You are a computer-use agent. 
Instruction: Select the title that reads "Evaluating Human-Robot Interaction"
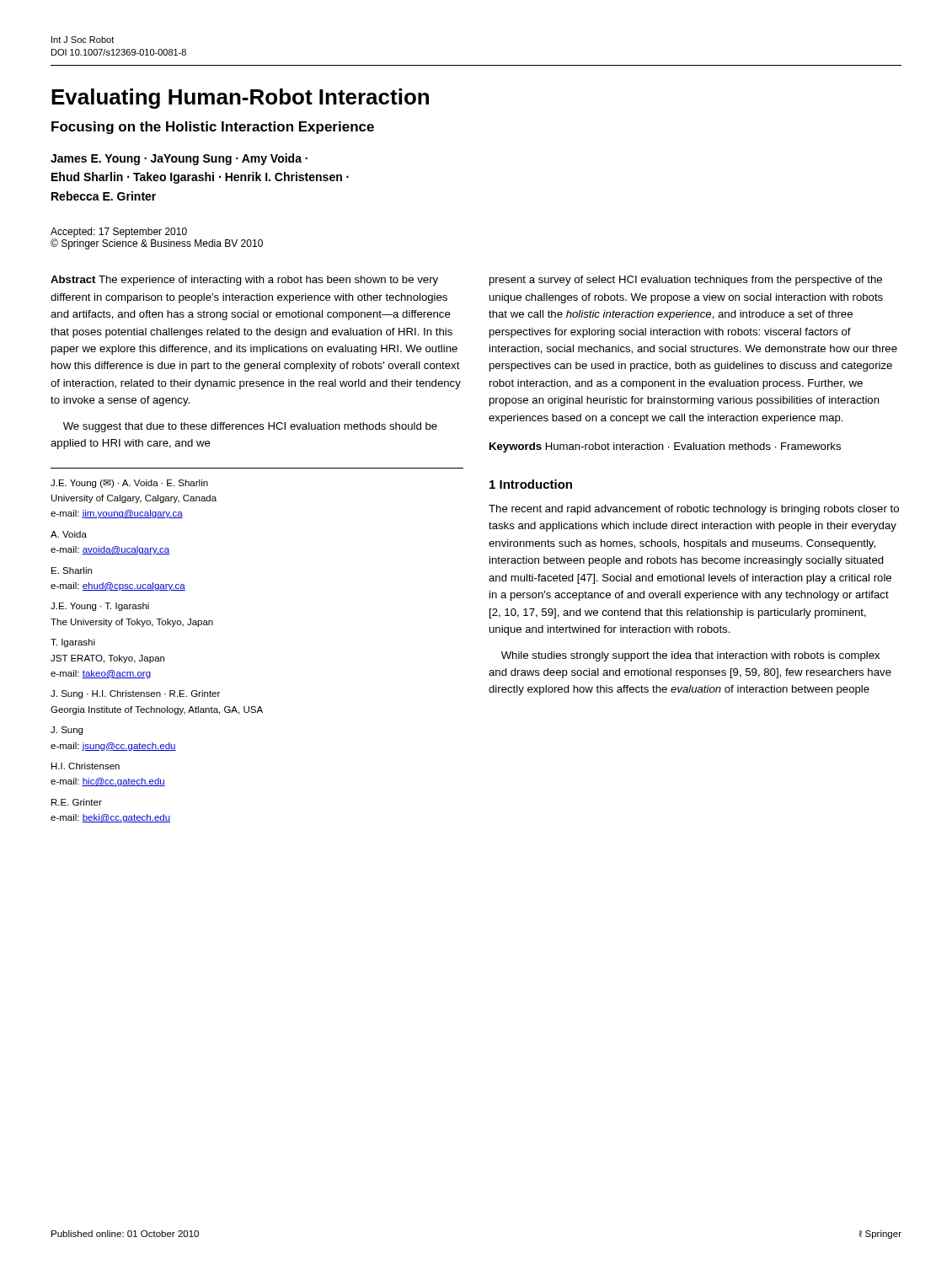pyautogui.click(x=240, y=97)
